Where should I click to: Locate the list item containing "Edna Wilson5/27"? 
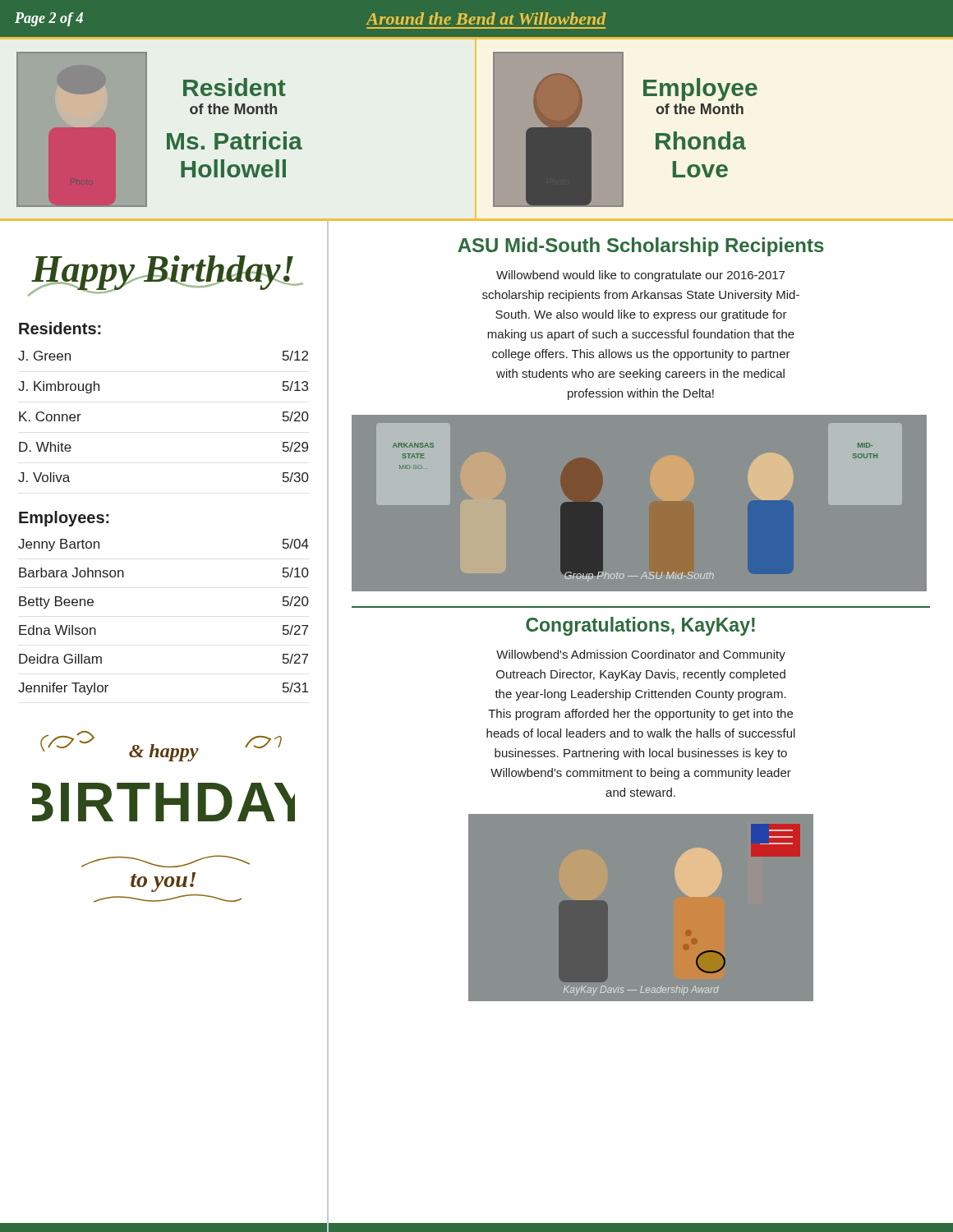[x=62, y=630]
